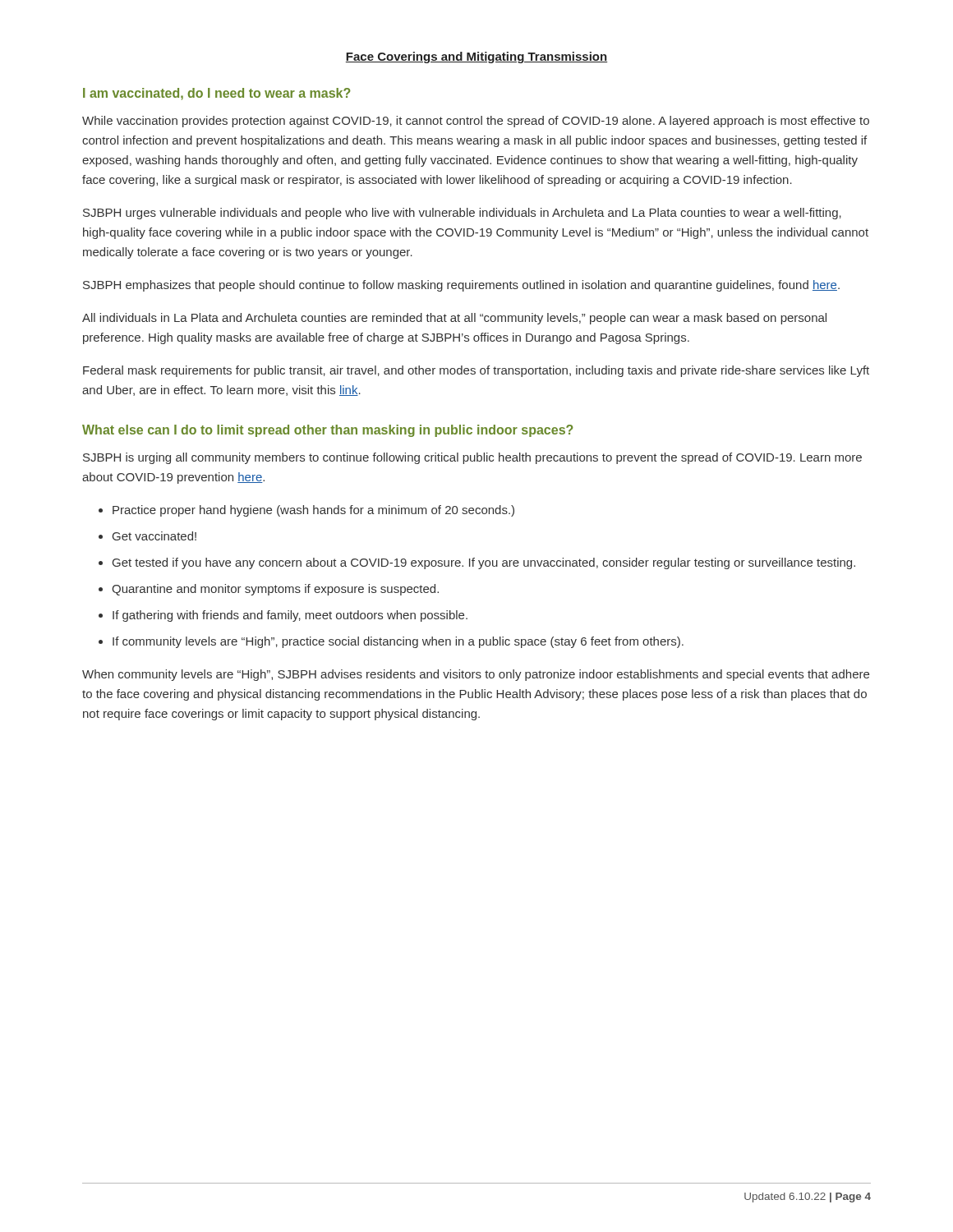Find the block starting "All individuals in La Plata and"
The image size is (953, 1232).
coord(455,327)
